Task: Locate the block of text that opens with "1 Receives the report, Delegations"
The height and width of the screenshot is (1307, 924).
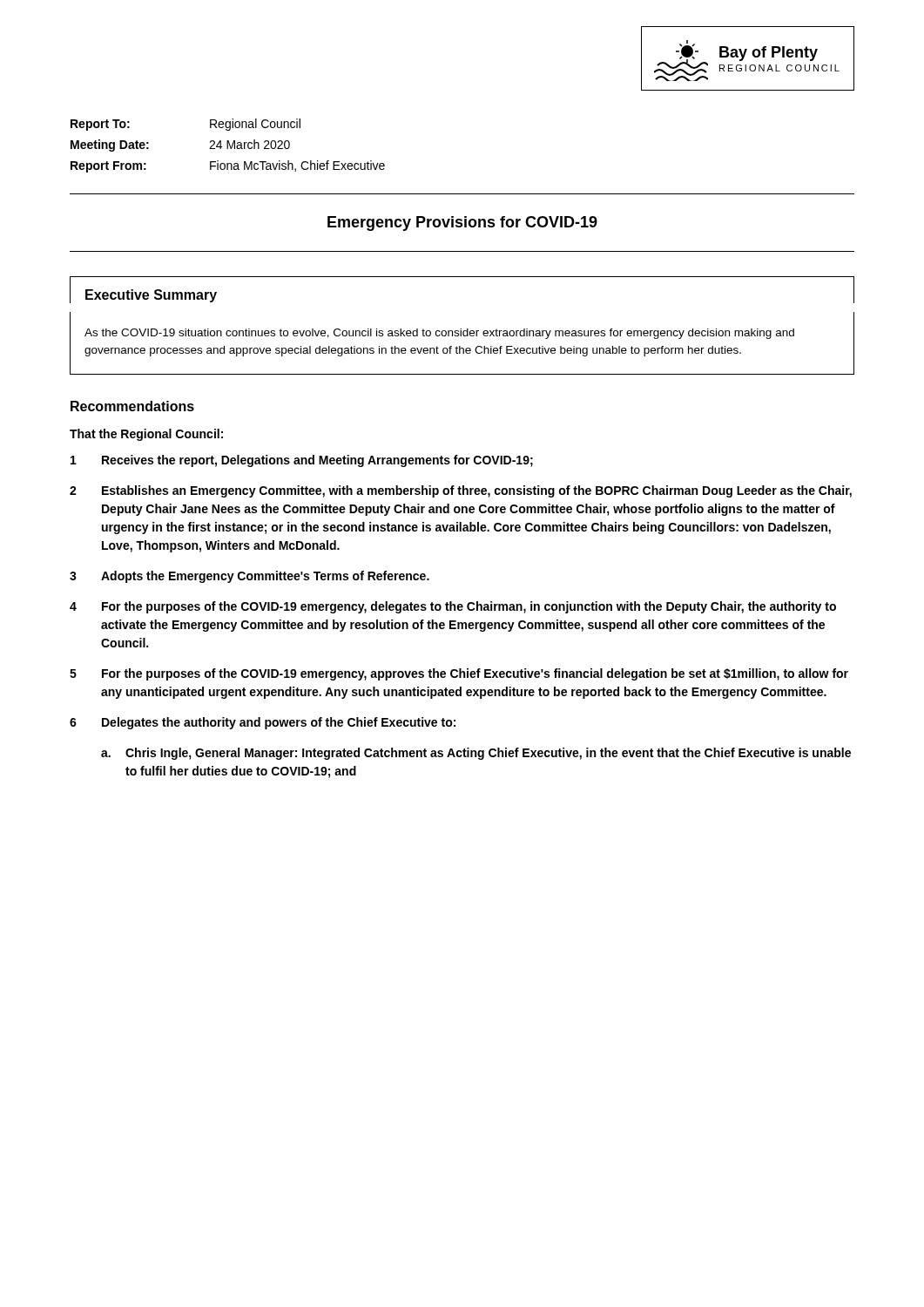Action: (x=462, y=460)
